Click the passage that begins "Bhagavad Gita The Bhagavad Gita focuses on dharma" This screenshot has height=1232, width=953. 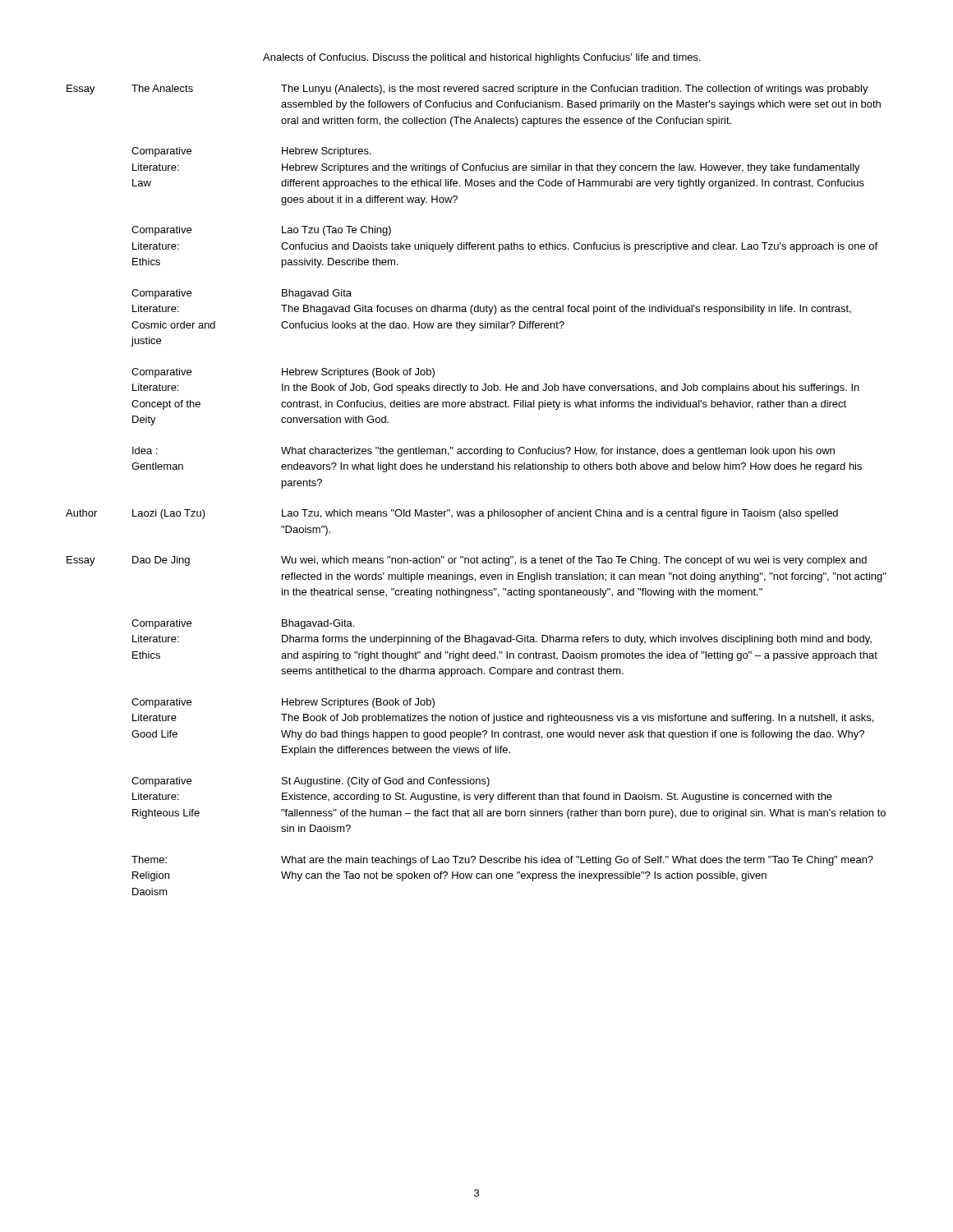(x=584, y=309)
